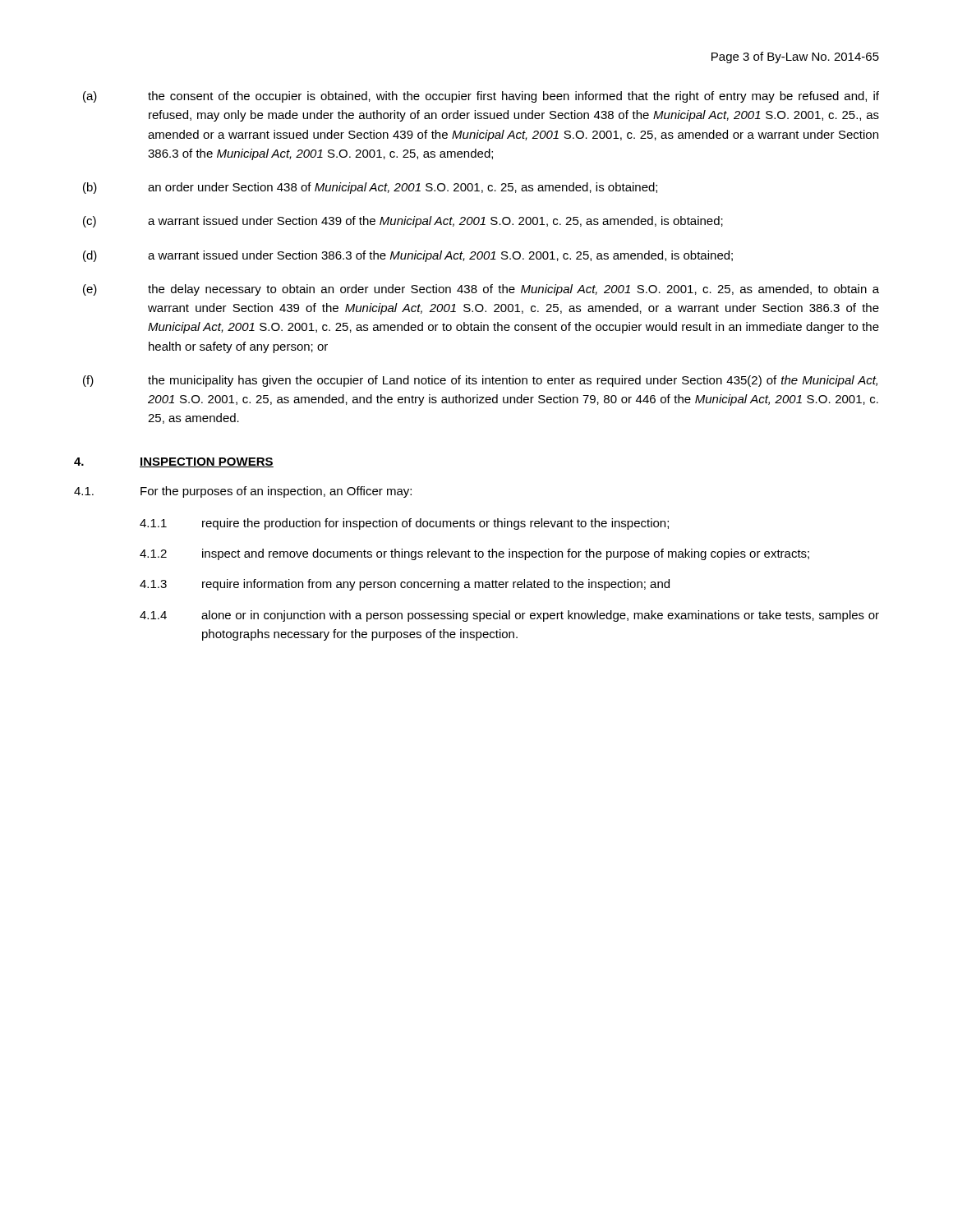953x1232 pixels.
Task: Select the list item that reads "(b) an order under Section"
Action: pyautogui.click(x=476, y=187)
